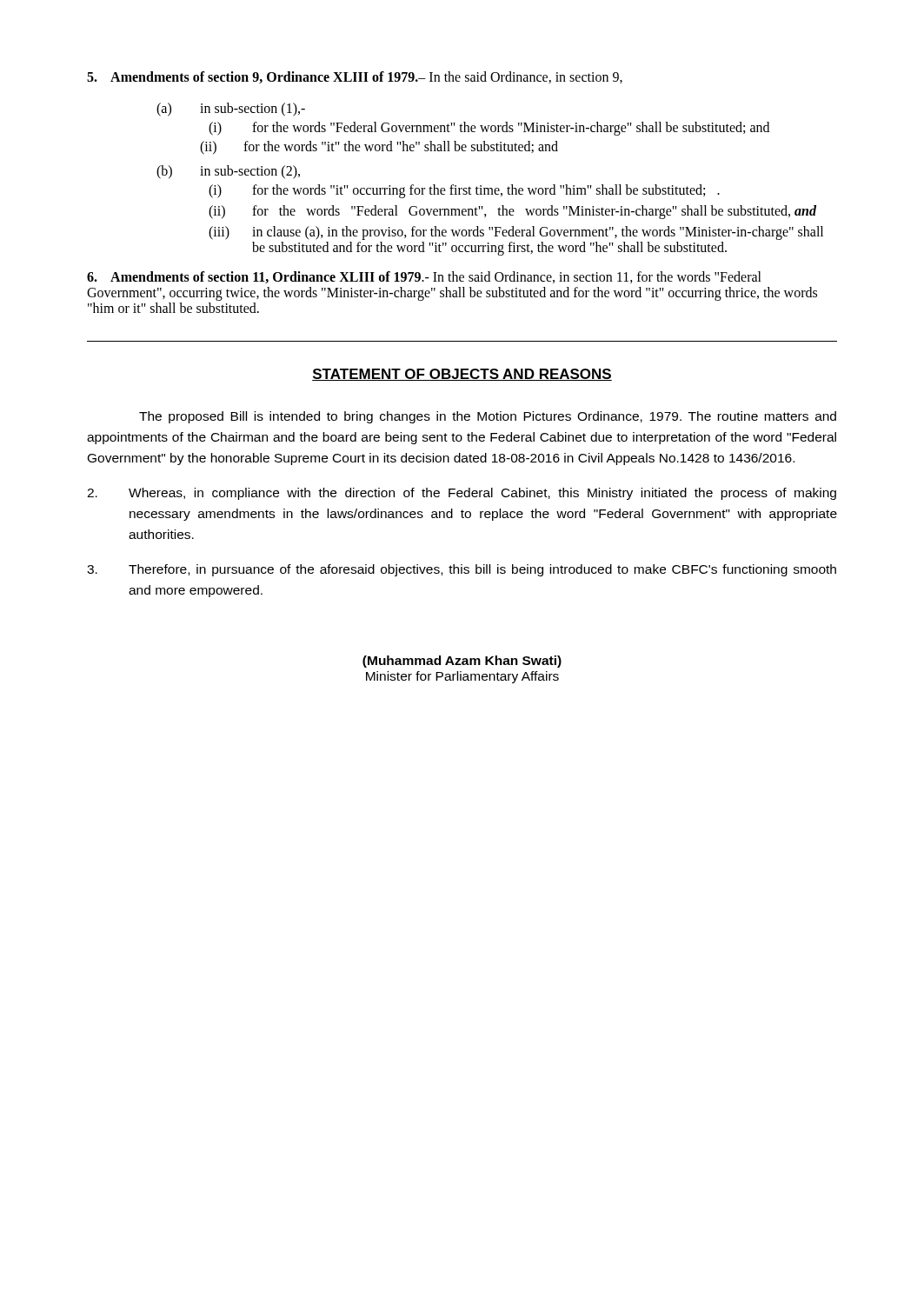Select the text block starting "(Muhammad Azam Khan Swati) Minister for Parliamentary Affairs"
The image size is (924, 1304).
(x=462, y=669)
